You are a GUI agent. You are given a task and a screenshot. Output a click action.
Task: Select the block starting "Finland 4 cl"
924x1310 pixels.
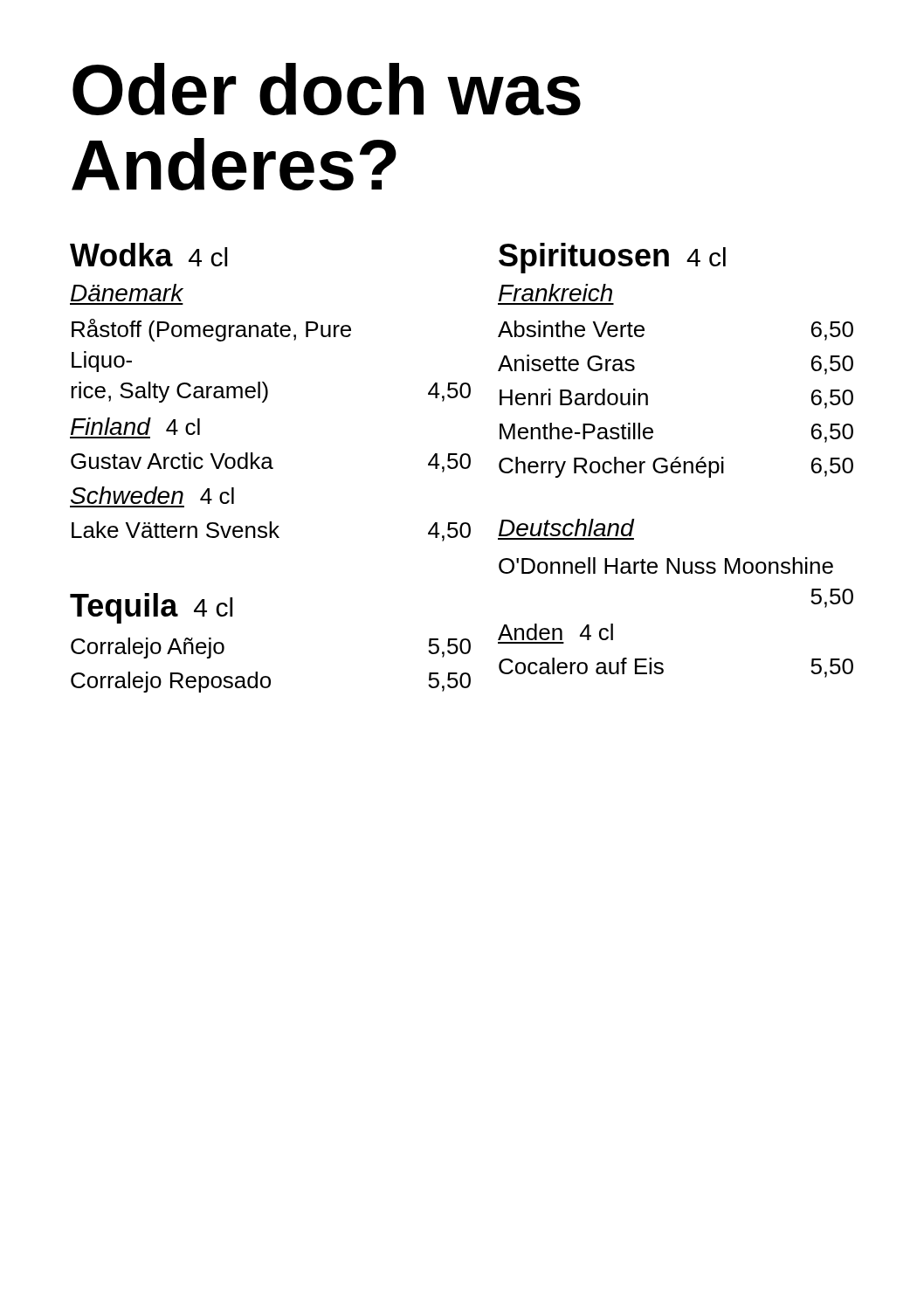[136, 427]
